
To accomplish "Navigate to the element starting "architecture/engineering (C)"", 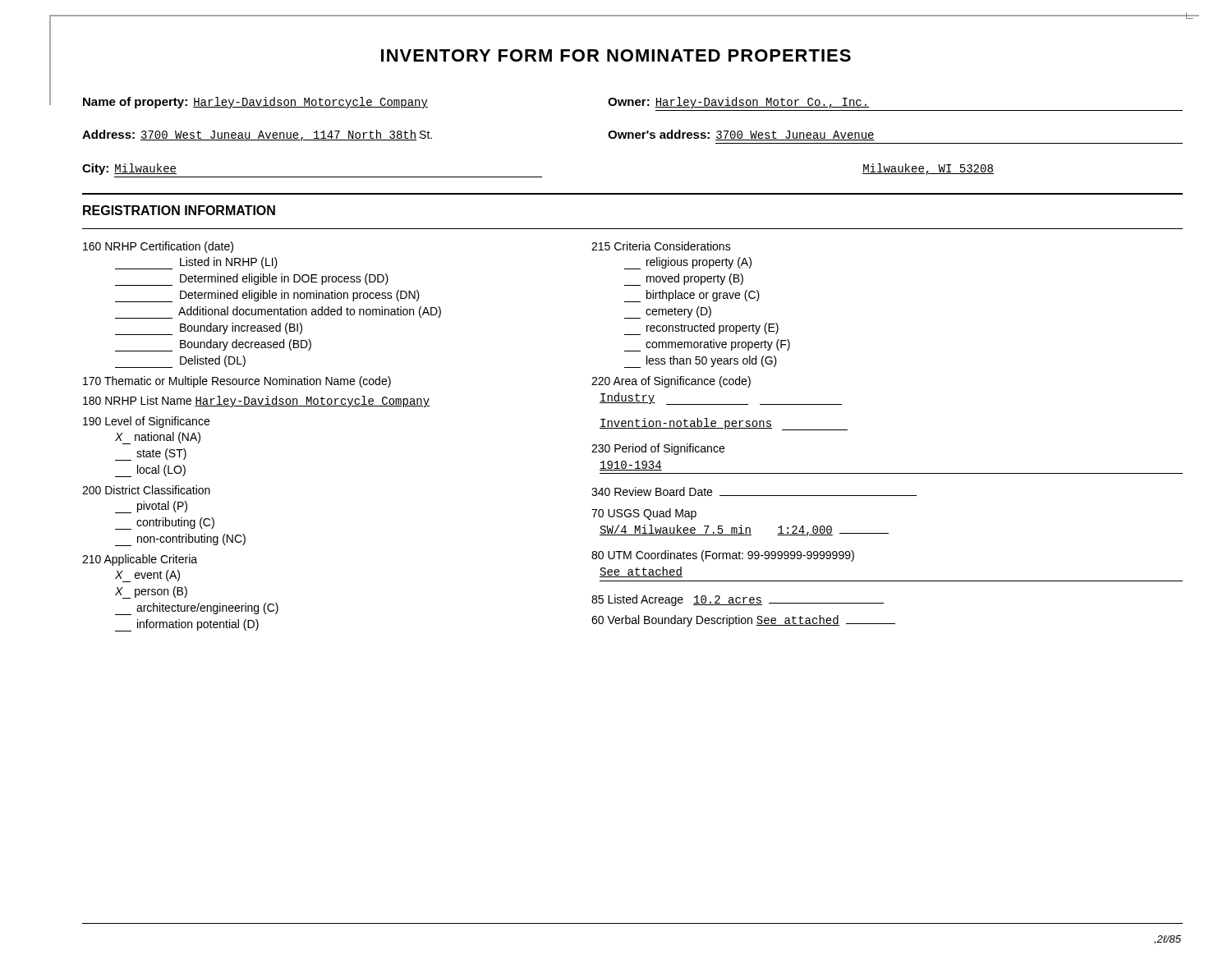I will pyautogui.click(x=197, y=608).
